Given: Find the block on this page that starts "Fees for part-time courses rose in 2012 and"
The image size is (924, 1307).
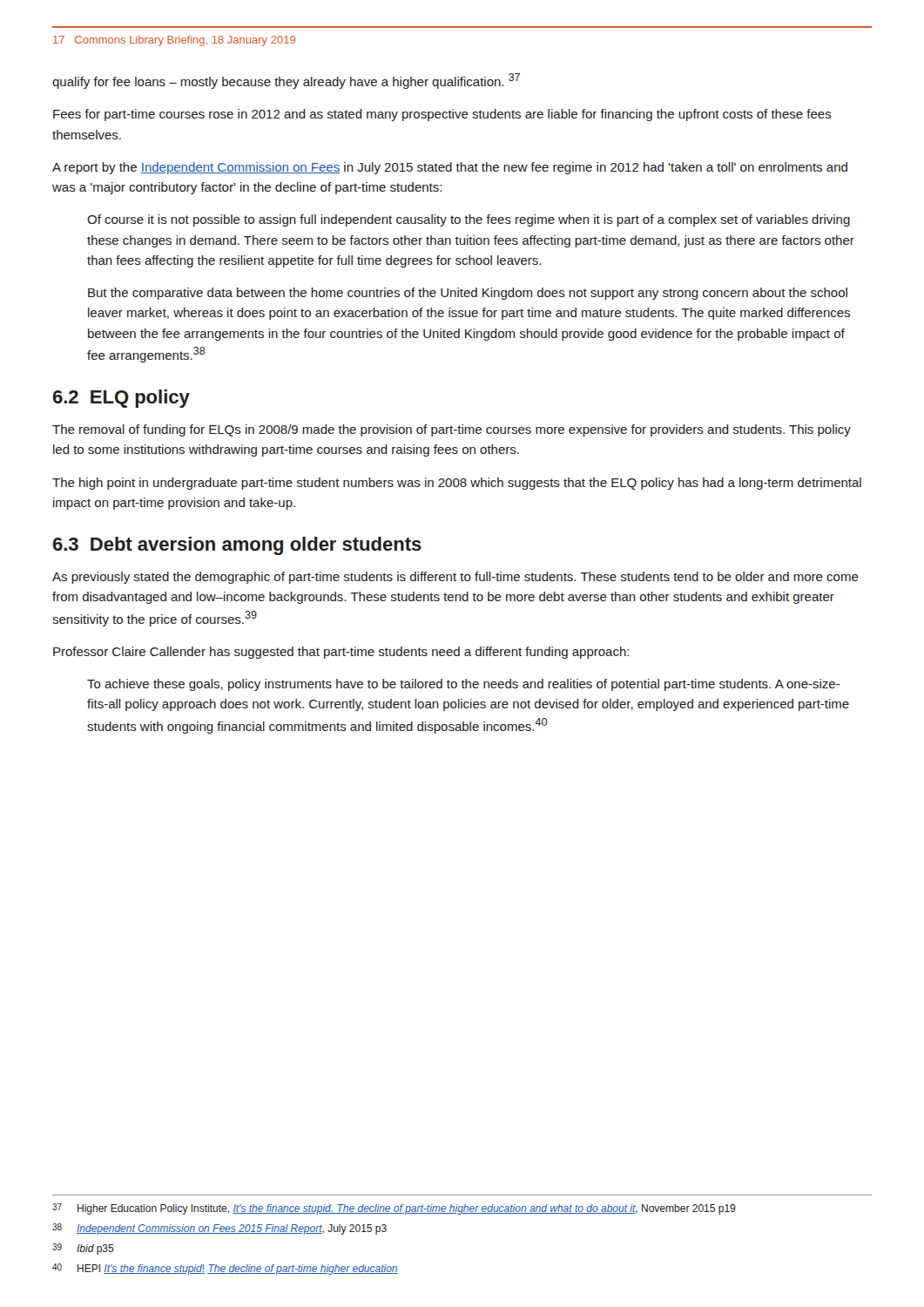Looking at the screenshot, I should click(x=442, y=124).
